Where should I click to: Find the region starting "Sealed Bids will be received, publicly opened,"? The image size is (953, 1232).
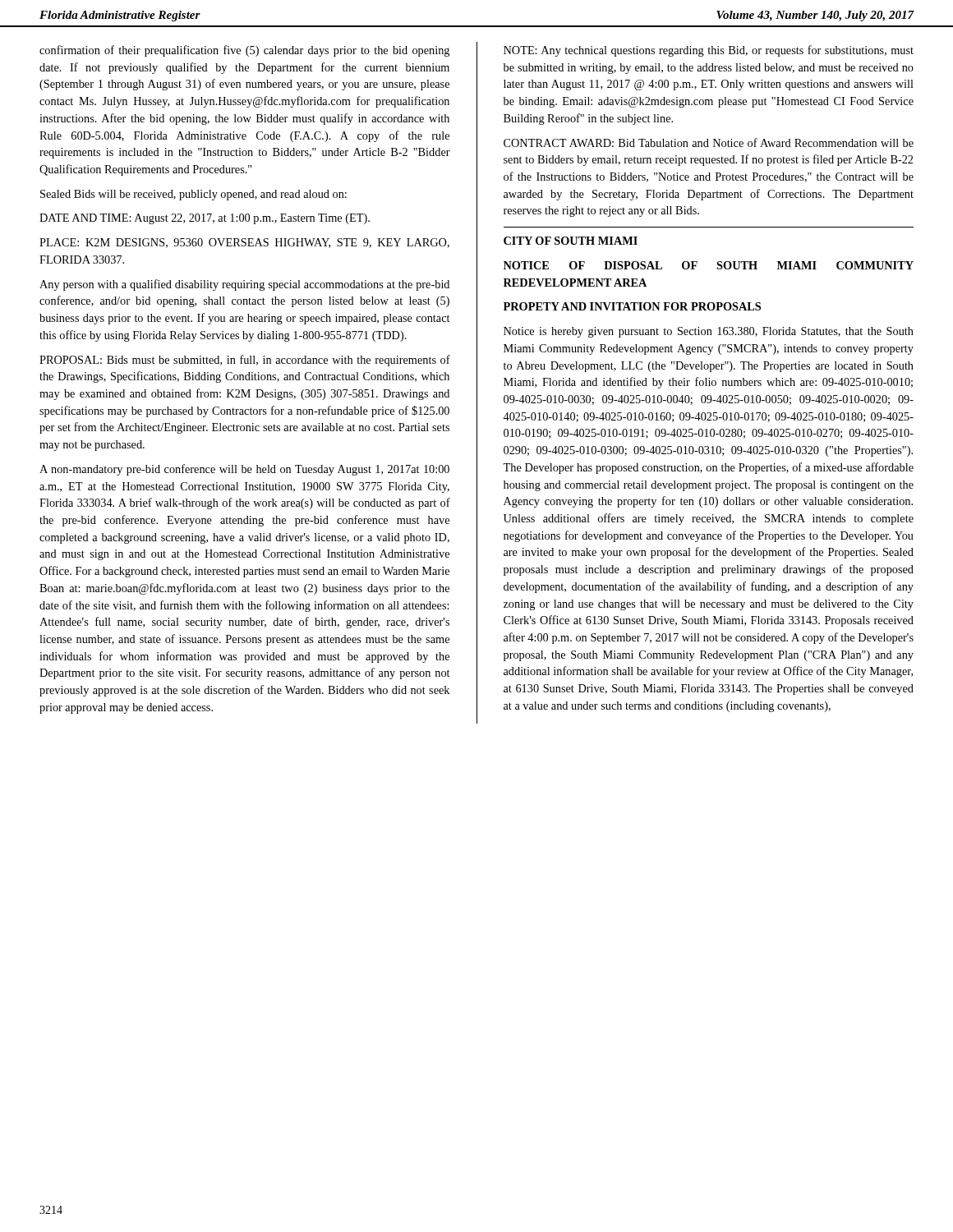pos(245,194)
